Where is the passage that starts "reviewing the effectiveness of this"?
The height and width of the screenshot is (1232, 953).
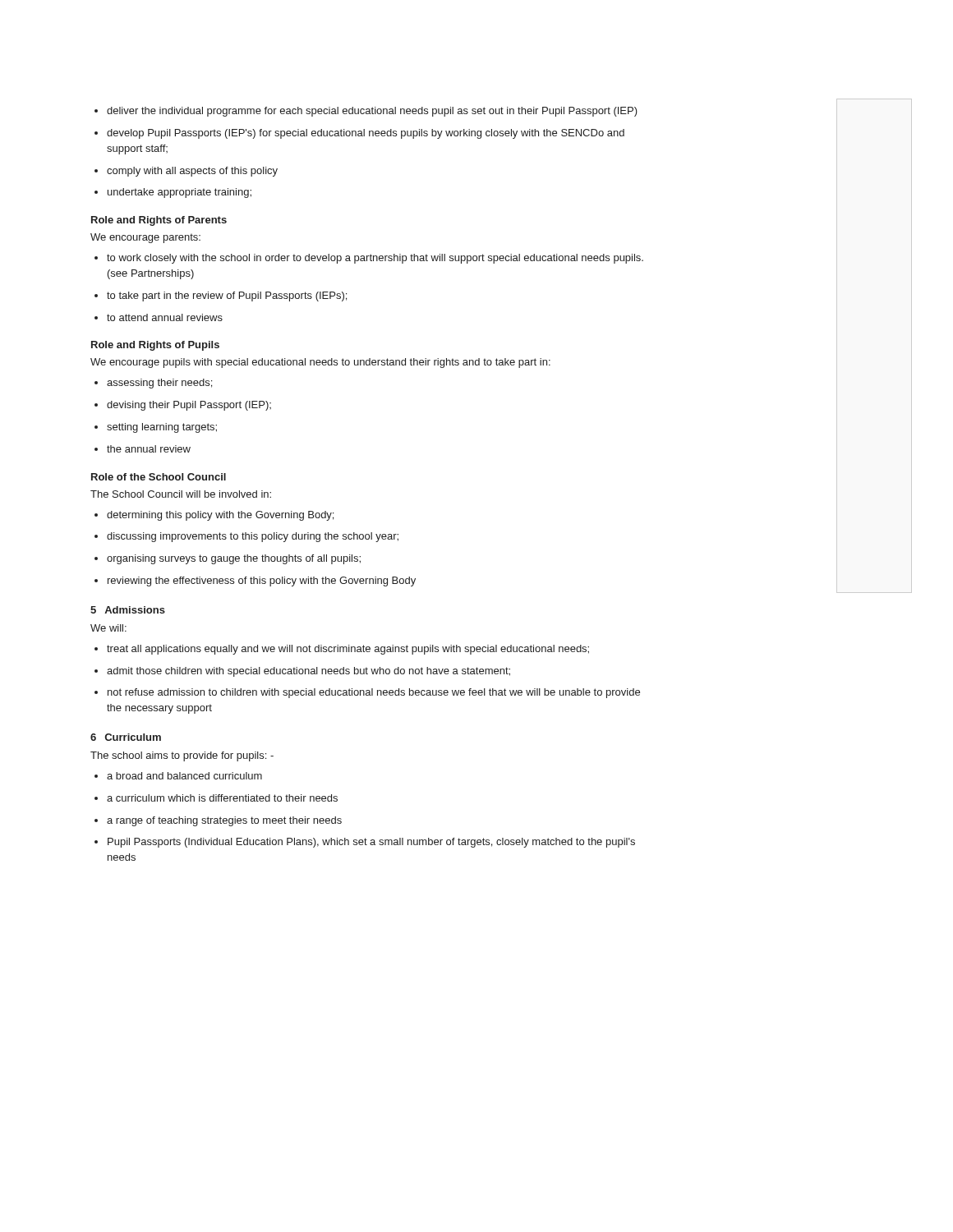click(370, 581)
